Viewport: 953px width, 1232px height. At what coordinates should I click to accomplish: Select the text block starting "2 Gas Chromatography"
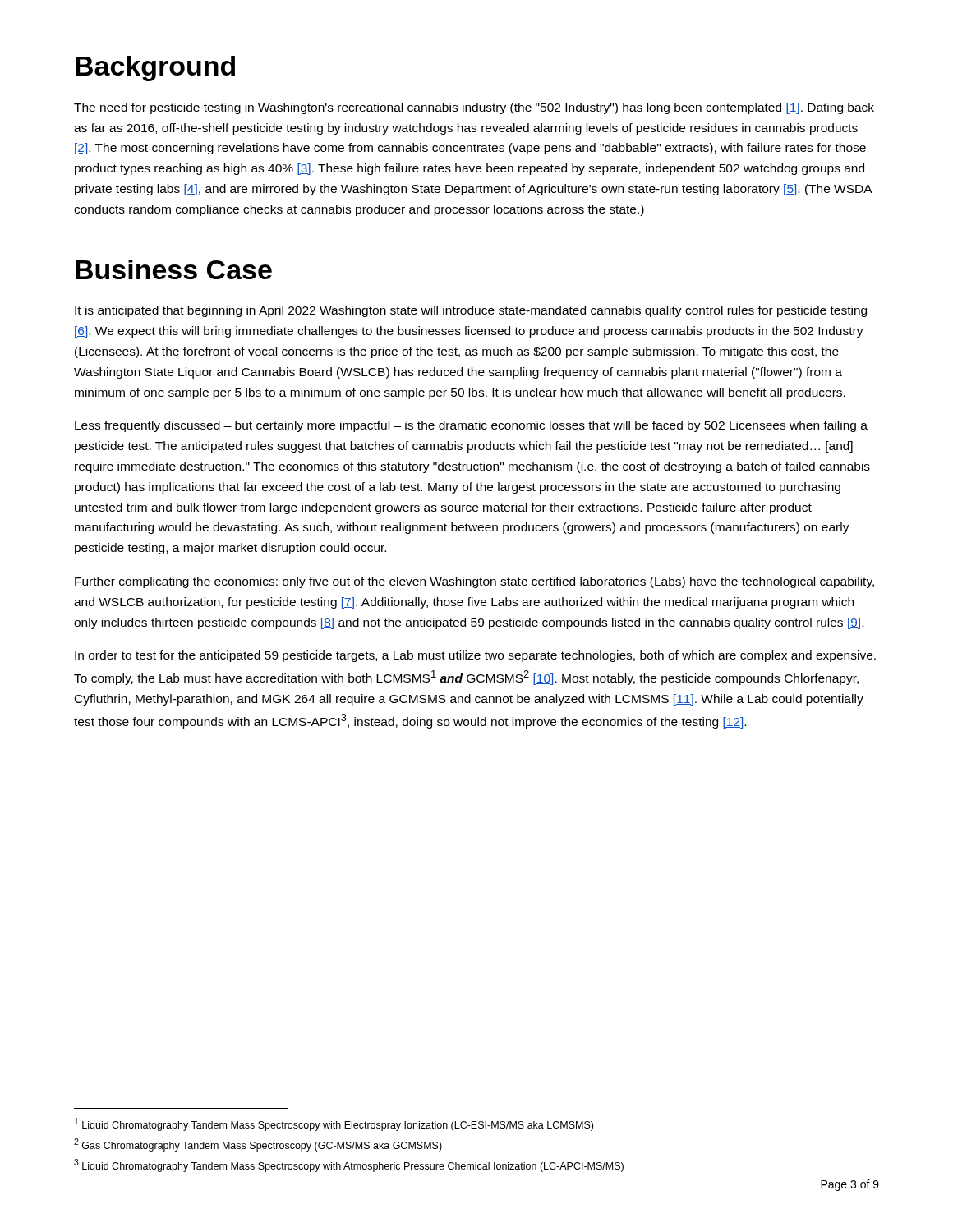258,1145
